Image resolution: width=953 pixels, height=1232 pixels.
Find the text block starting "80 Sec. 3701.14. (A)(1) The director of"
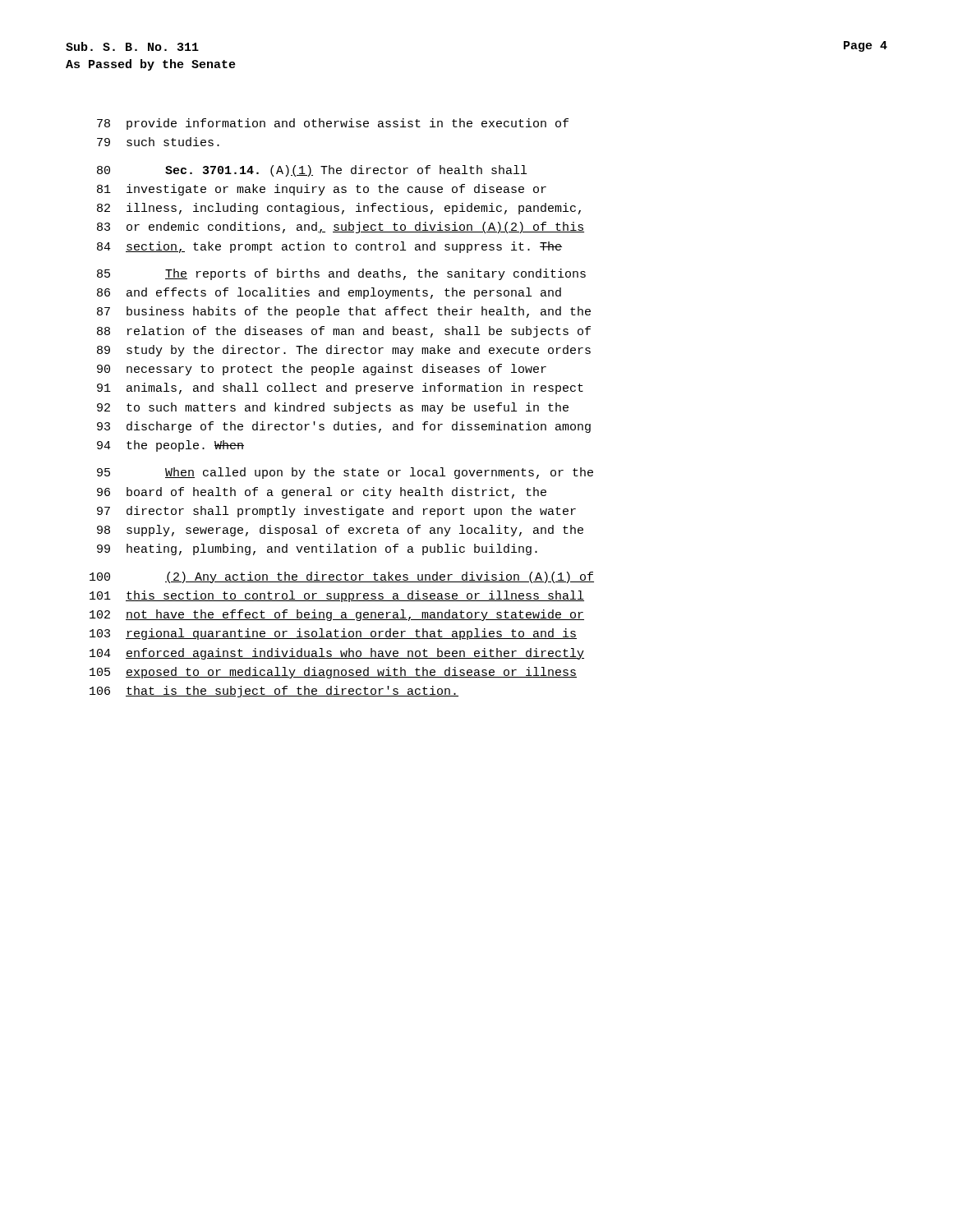coord(476,209)
